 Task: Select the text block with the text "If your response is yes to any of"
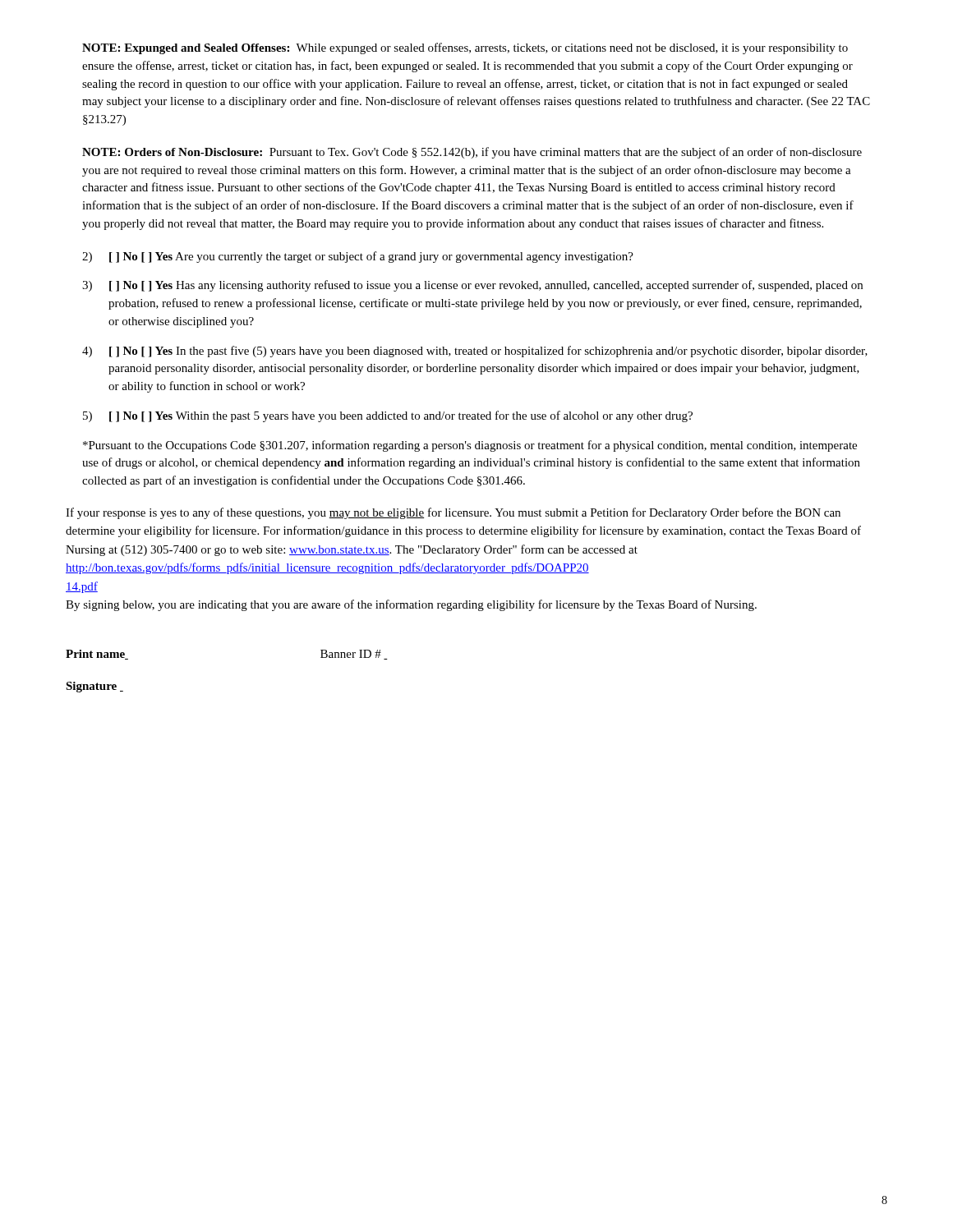coord(463,559)
